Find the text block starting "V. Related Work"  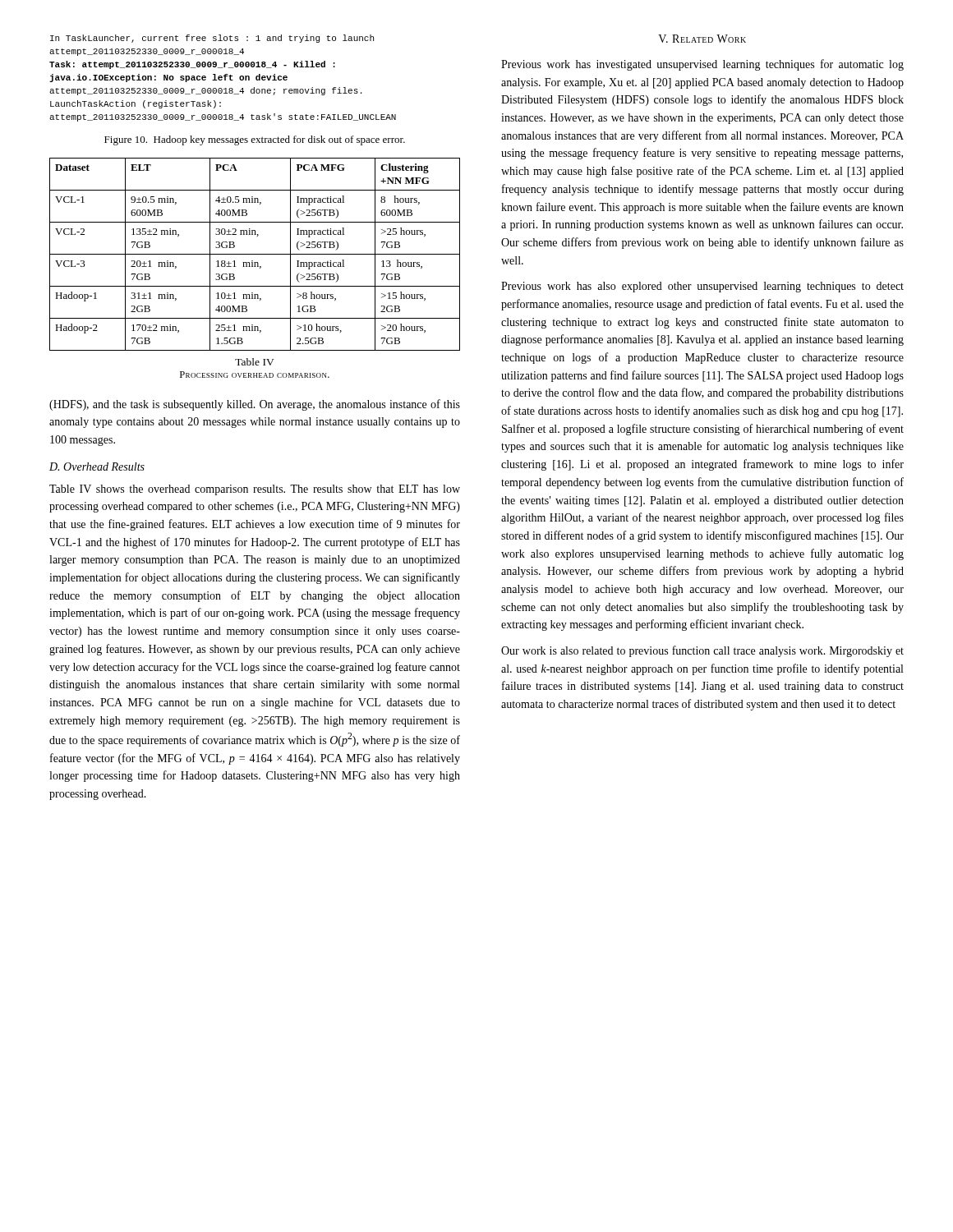tap(702, 39)
